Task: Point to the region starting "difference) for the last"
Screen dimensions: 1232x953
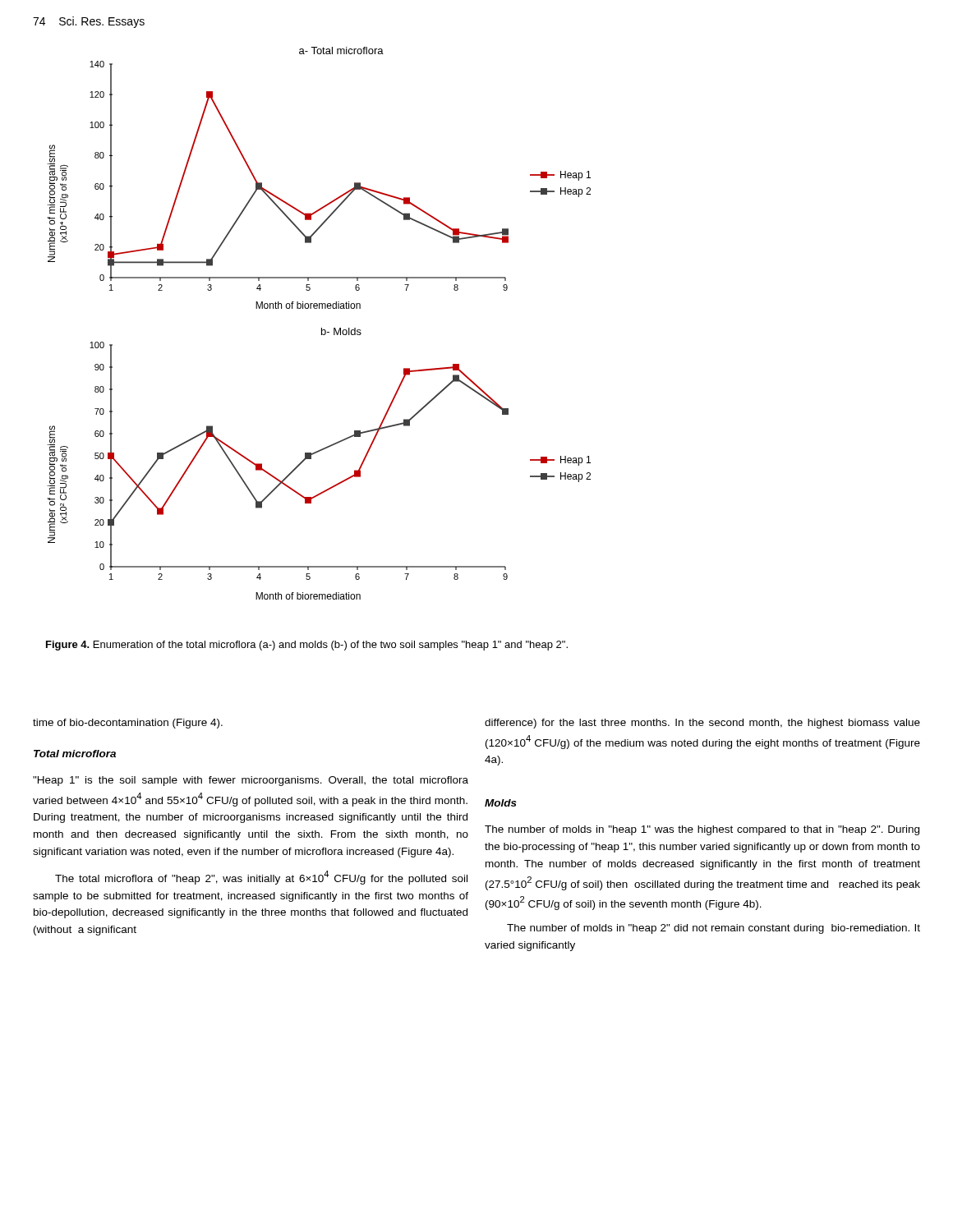Action: 702,741
